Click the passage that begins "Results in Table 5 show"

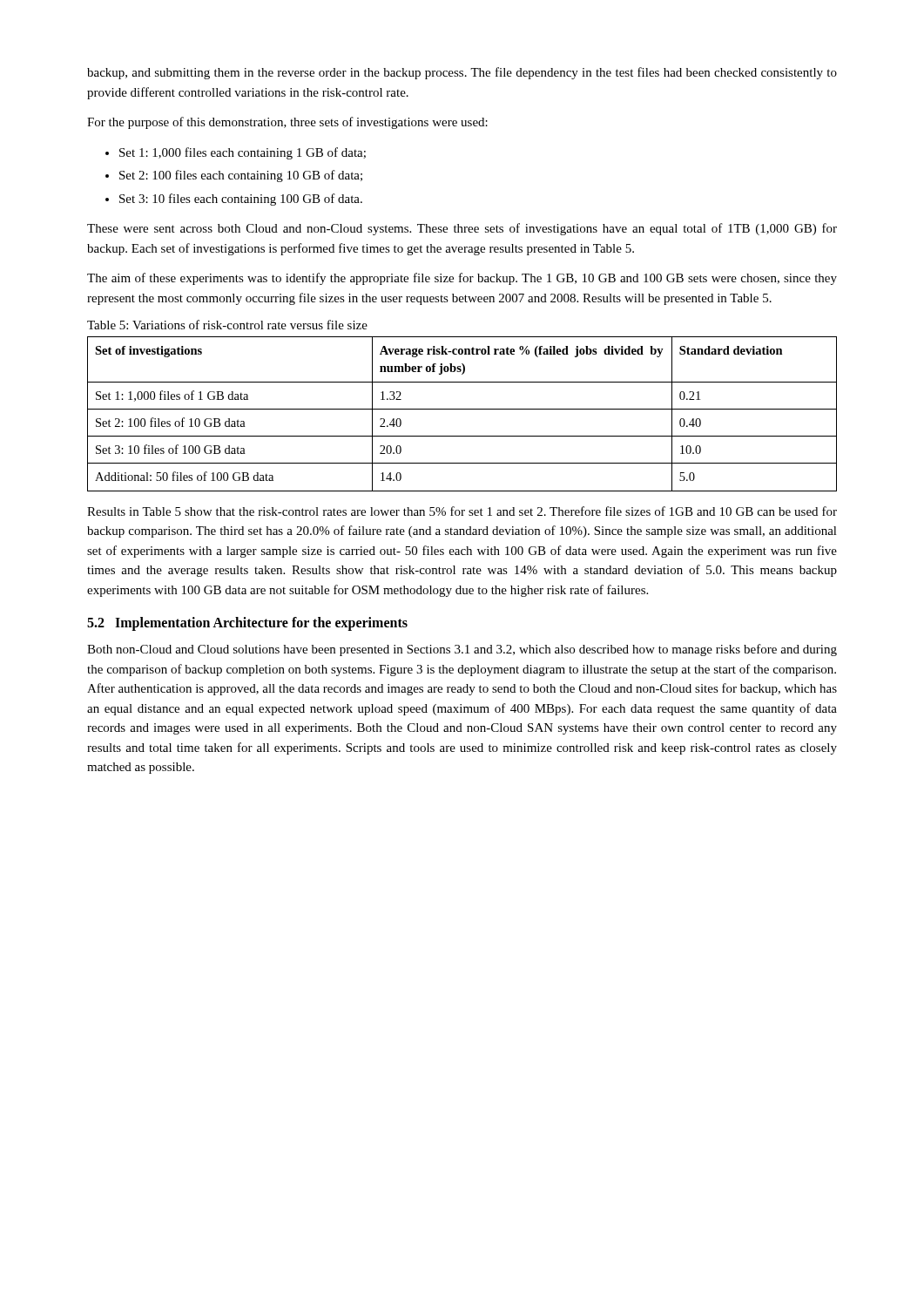[x=462, y=551]
